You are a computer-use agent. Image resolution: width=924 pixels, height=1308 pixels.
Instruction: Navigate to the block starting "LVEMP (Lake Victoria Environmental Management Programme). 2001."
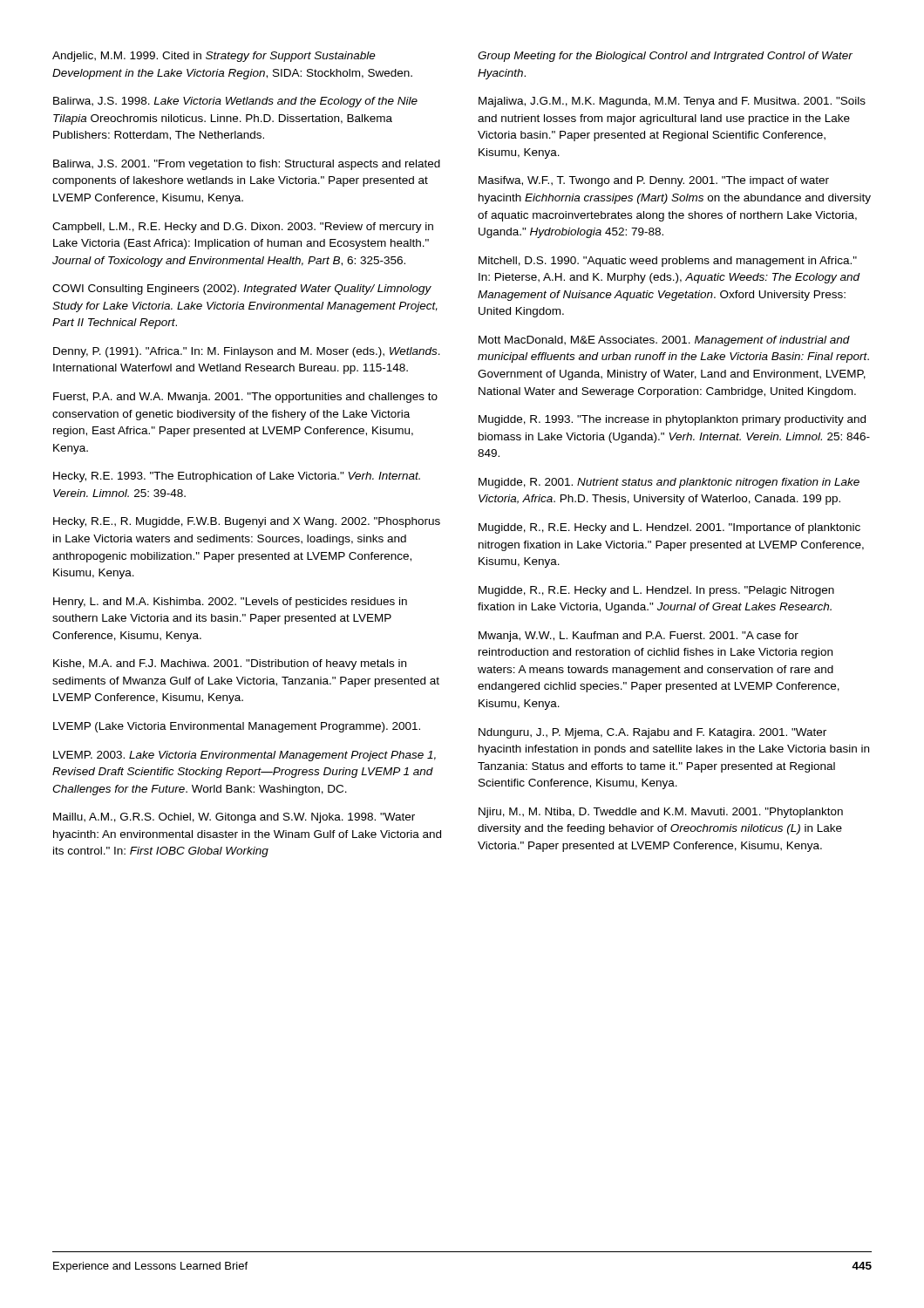pyautogui.click(x=237, y=726)
